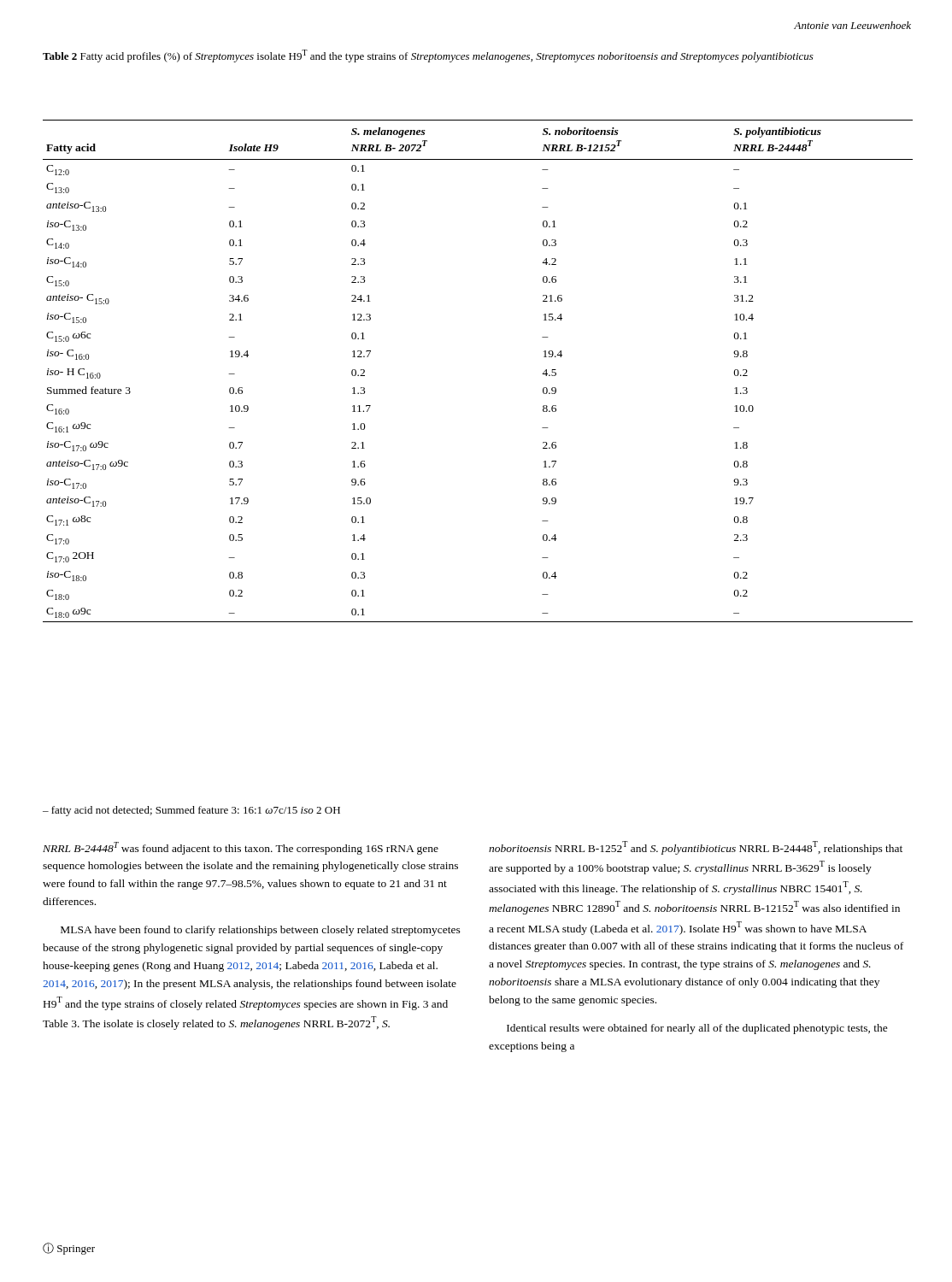
Task: Locate the table with the text "anteiso- C 17:0"
Action: [478, 371]
